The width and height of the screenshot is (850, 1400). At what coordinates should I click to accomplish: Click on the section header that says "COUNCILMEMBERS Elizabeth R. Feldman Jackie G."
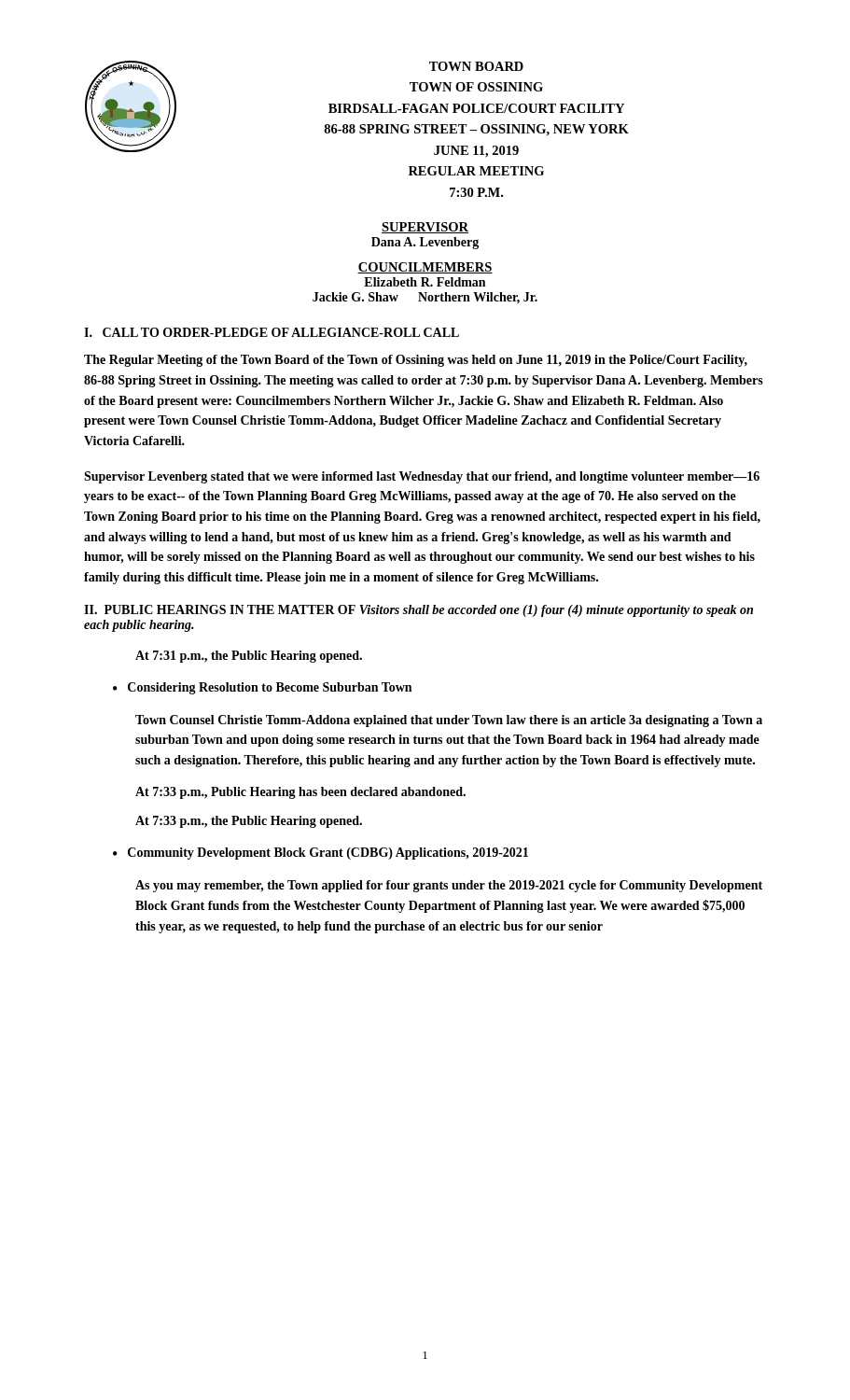coord(425,283)
